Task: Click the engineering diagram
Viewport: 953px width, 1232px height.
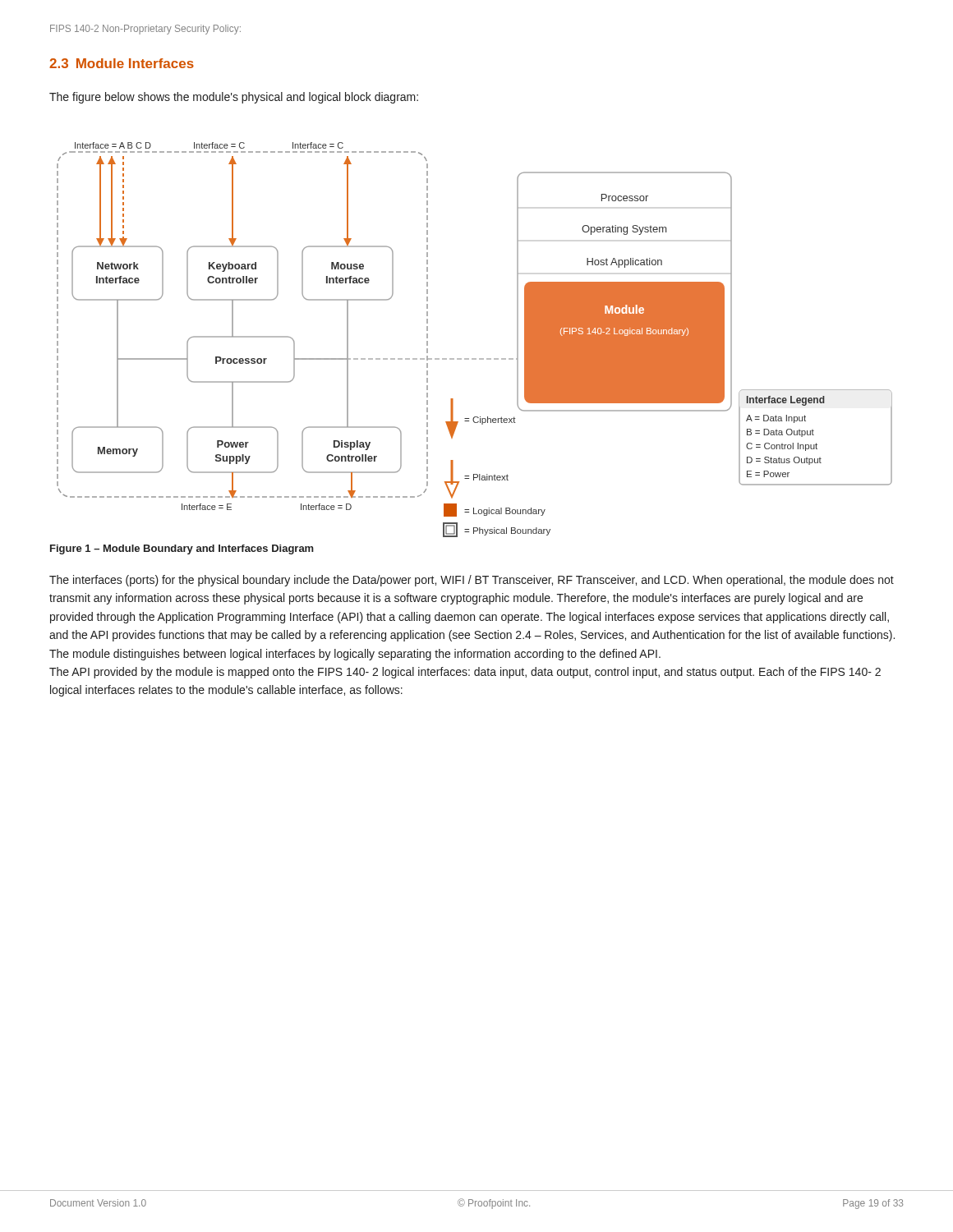Action: click(x=476, y=329)
